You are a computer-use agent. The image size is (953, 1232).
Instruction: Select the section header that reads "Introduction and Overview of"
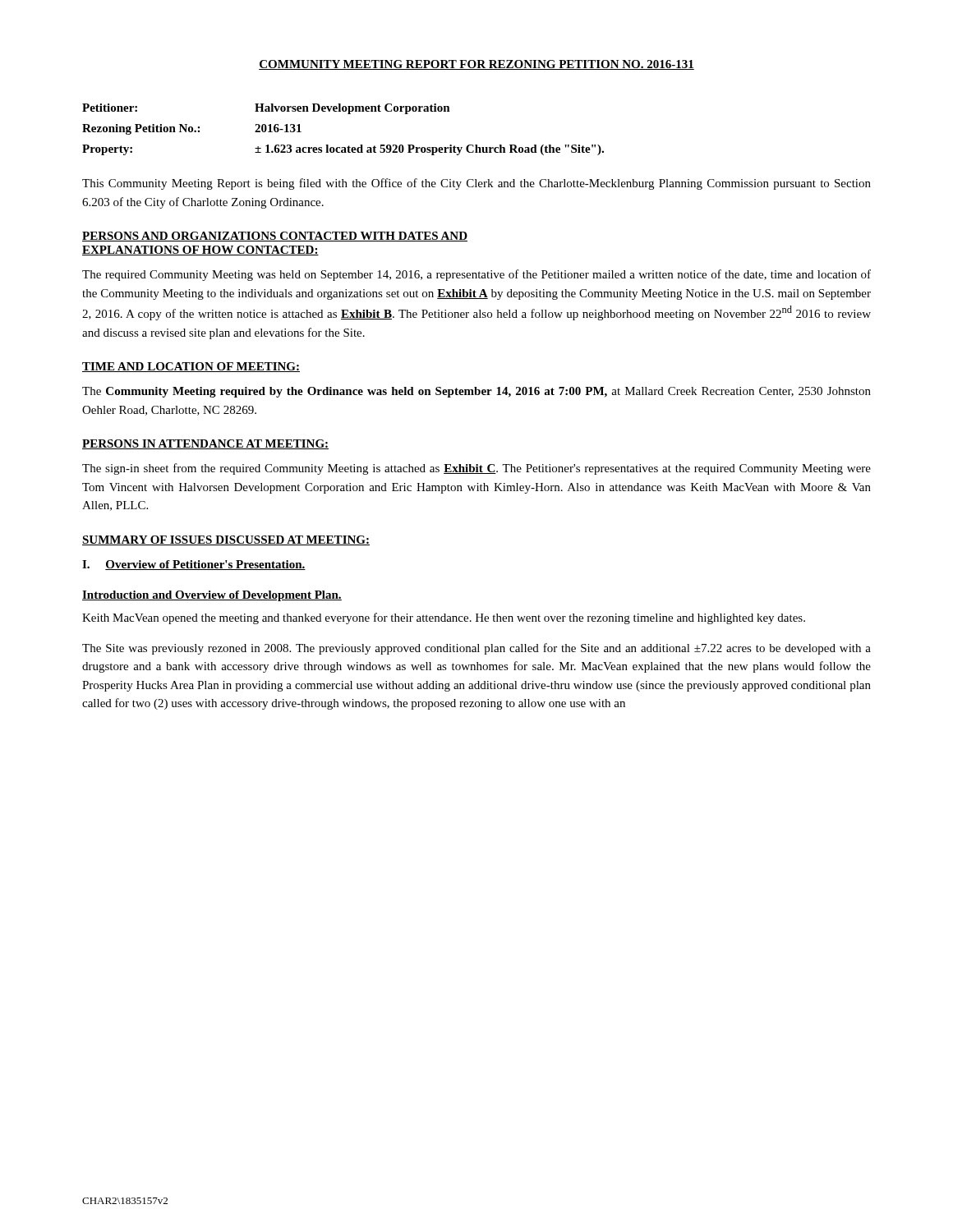(212, 595)
